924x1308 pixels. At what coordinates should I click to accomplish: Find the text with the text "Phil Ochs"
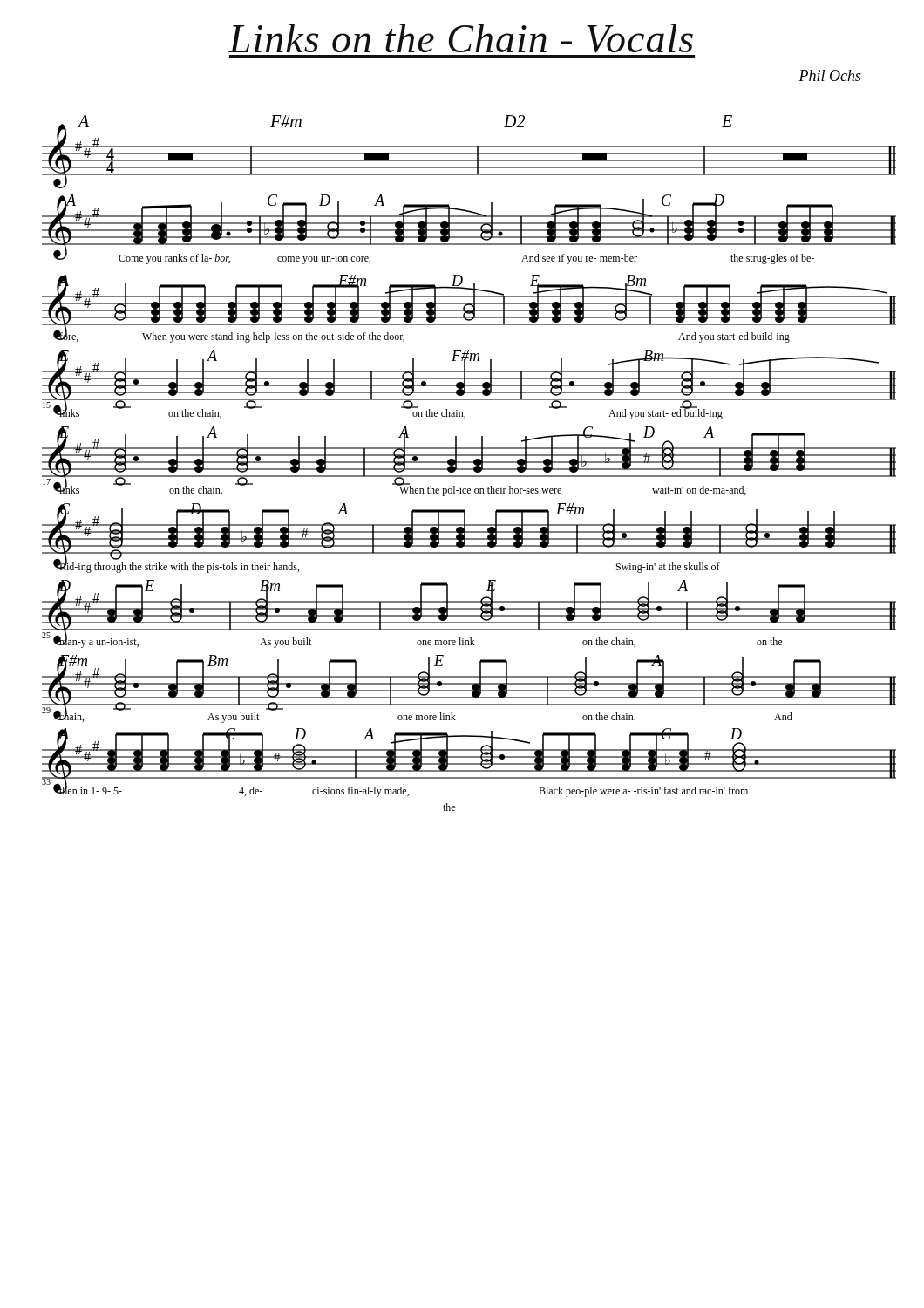coord(830,76)
